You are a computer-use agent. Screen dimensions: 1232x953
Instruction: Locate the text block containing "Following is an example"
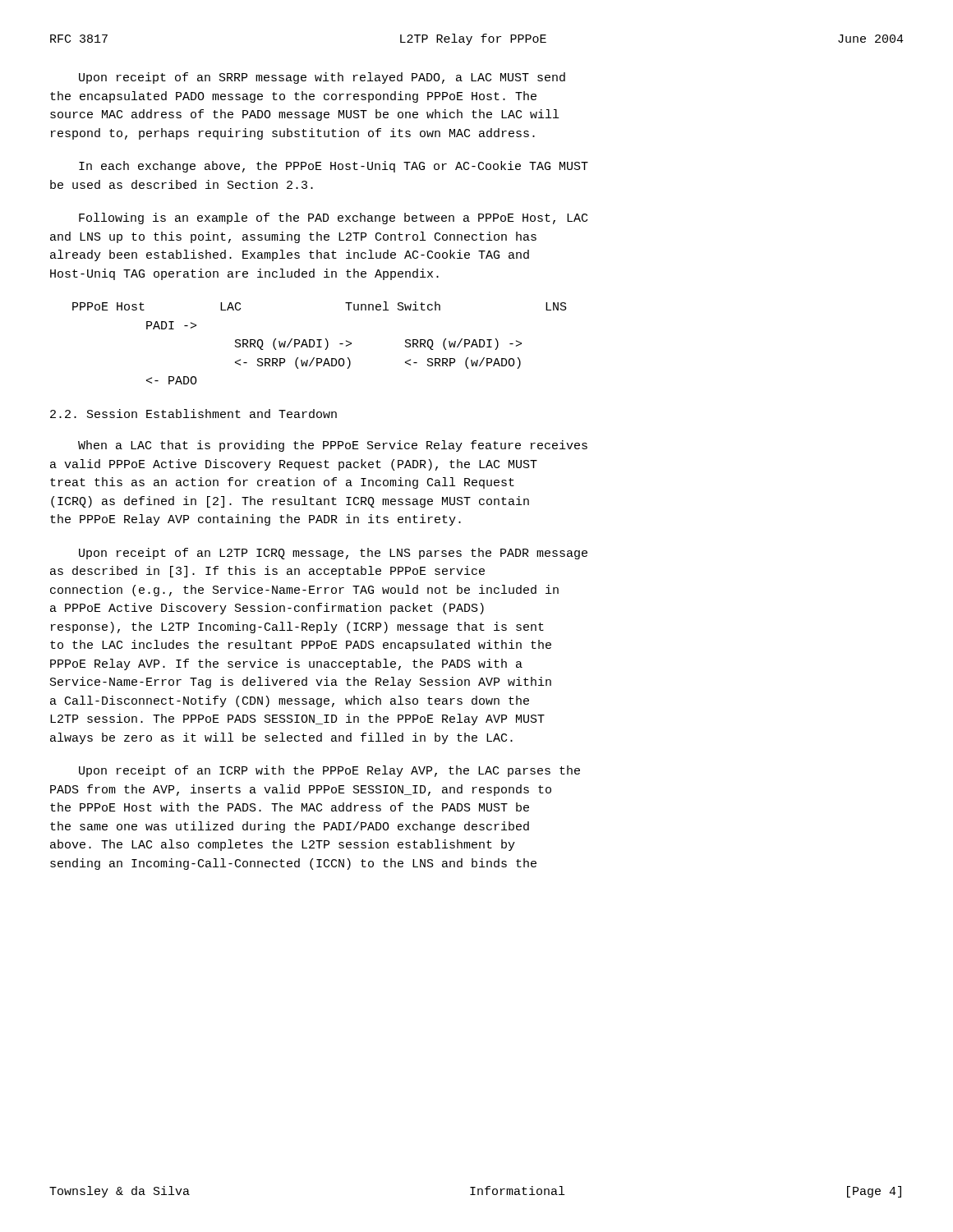319,247
